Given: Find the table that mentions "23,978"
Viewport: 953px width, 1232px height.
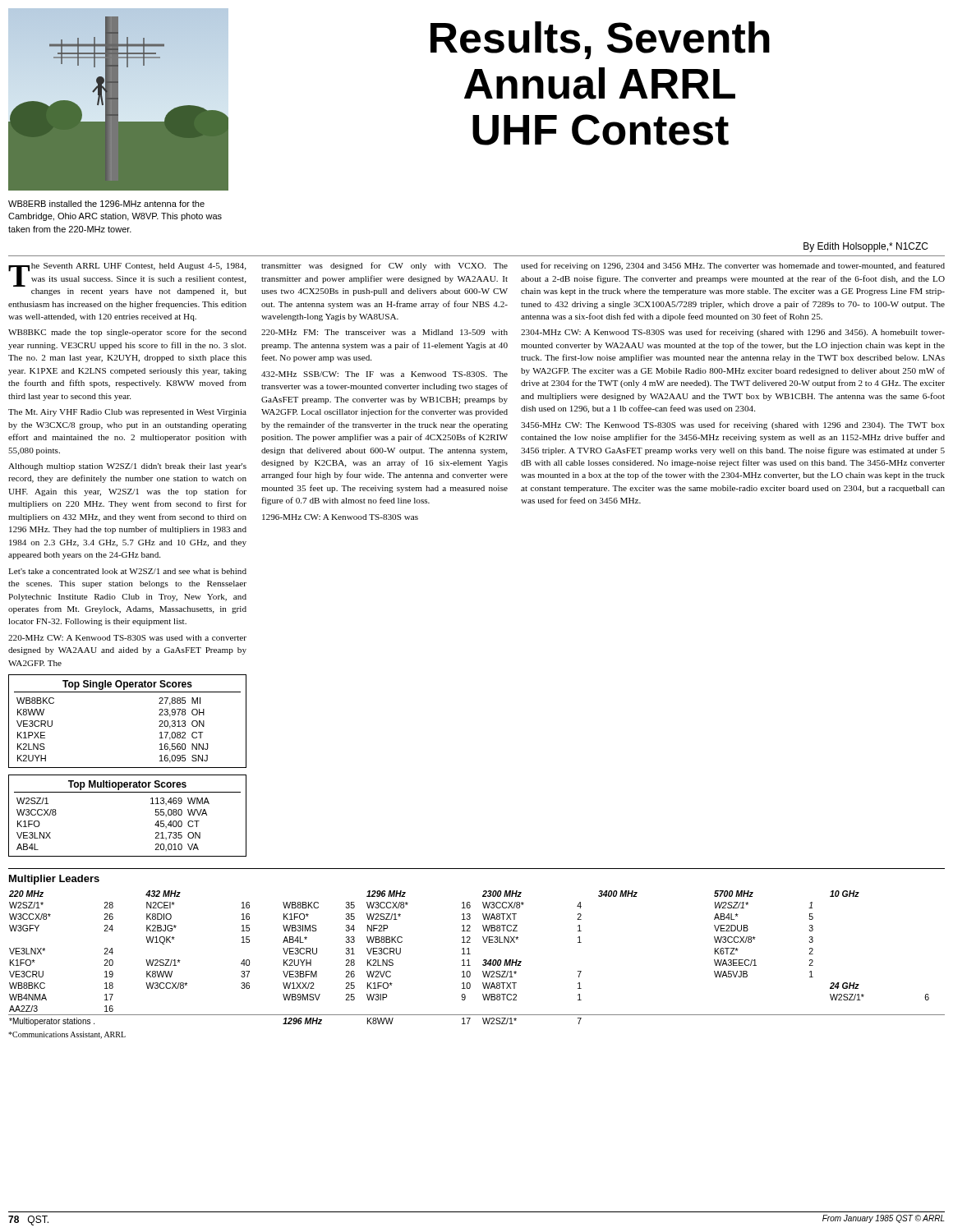Looking at the screenshot, I should click(127, 721).
